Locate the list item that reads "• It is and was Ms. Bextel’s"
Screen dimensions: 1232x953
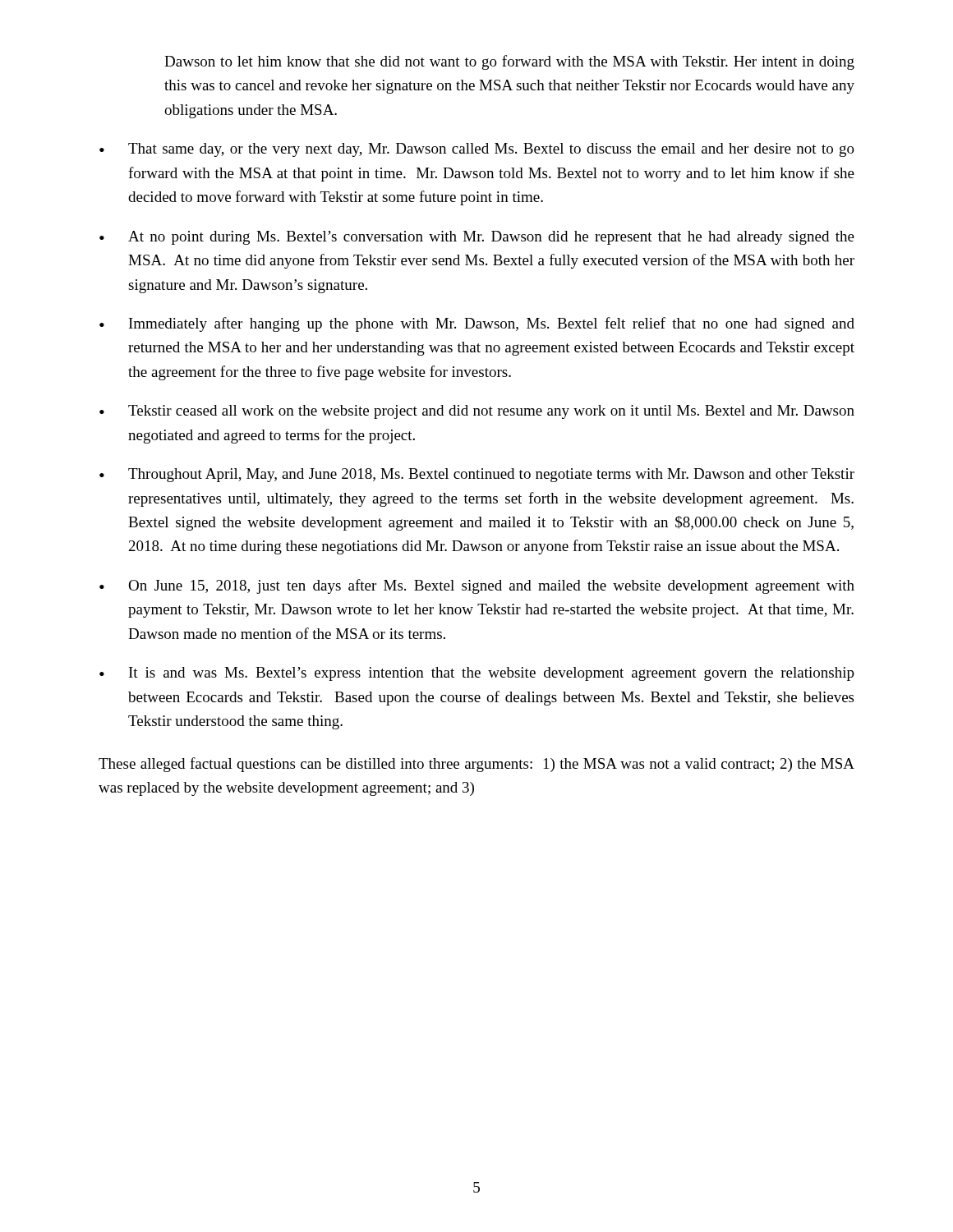click(476, 697)
